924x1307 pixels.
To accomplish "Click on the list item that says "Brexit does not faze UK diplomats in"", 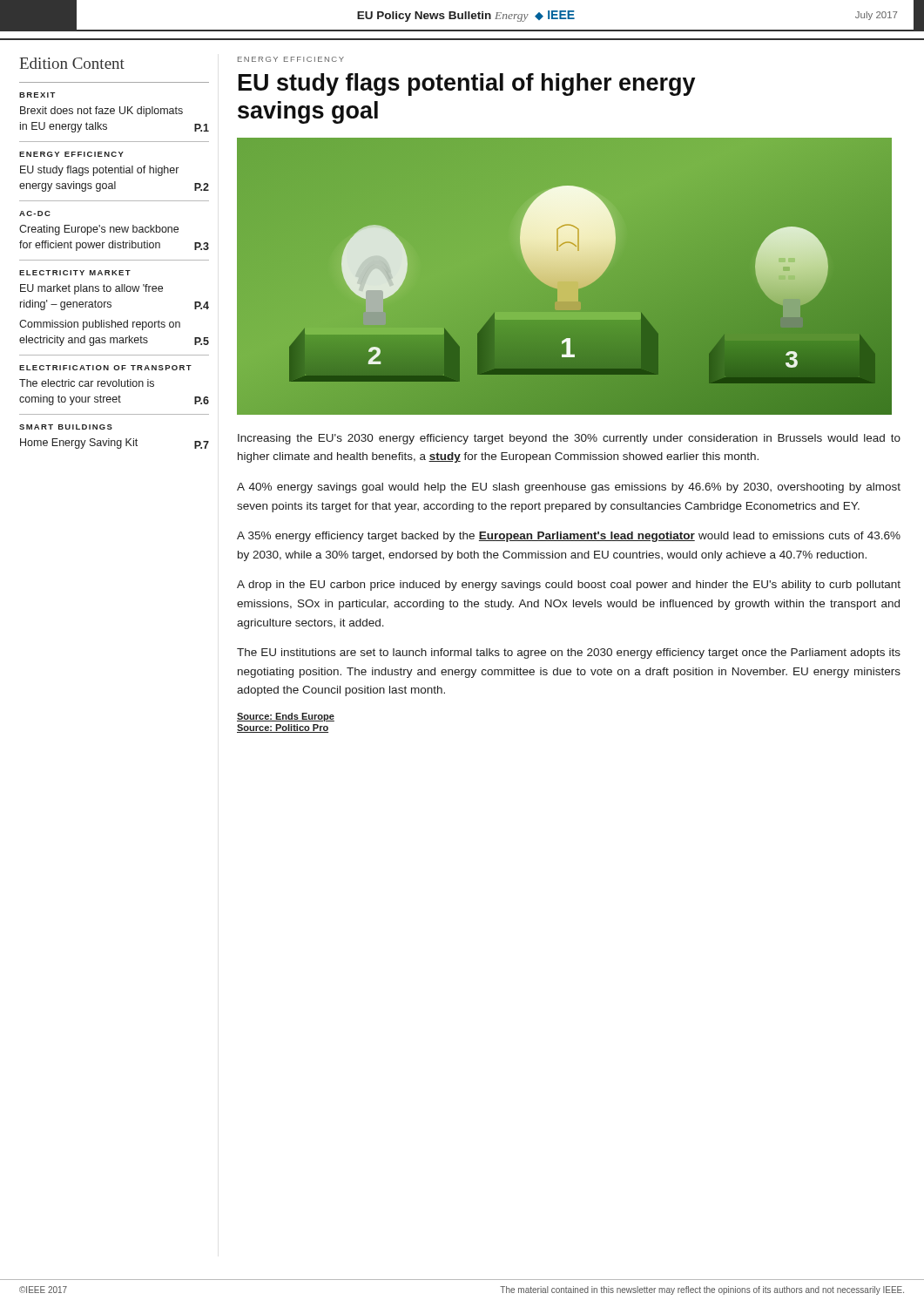I will (x=114, y=119).
